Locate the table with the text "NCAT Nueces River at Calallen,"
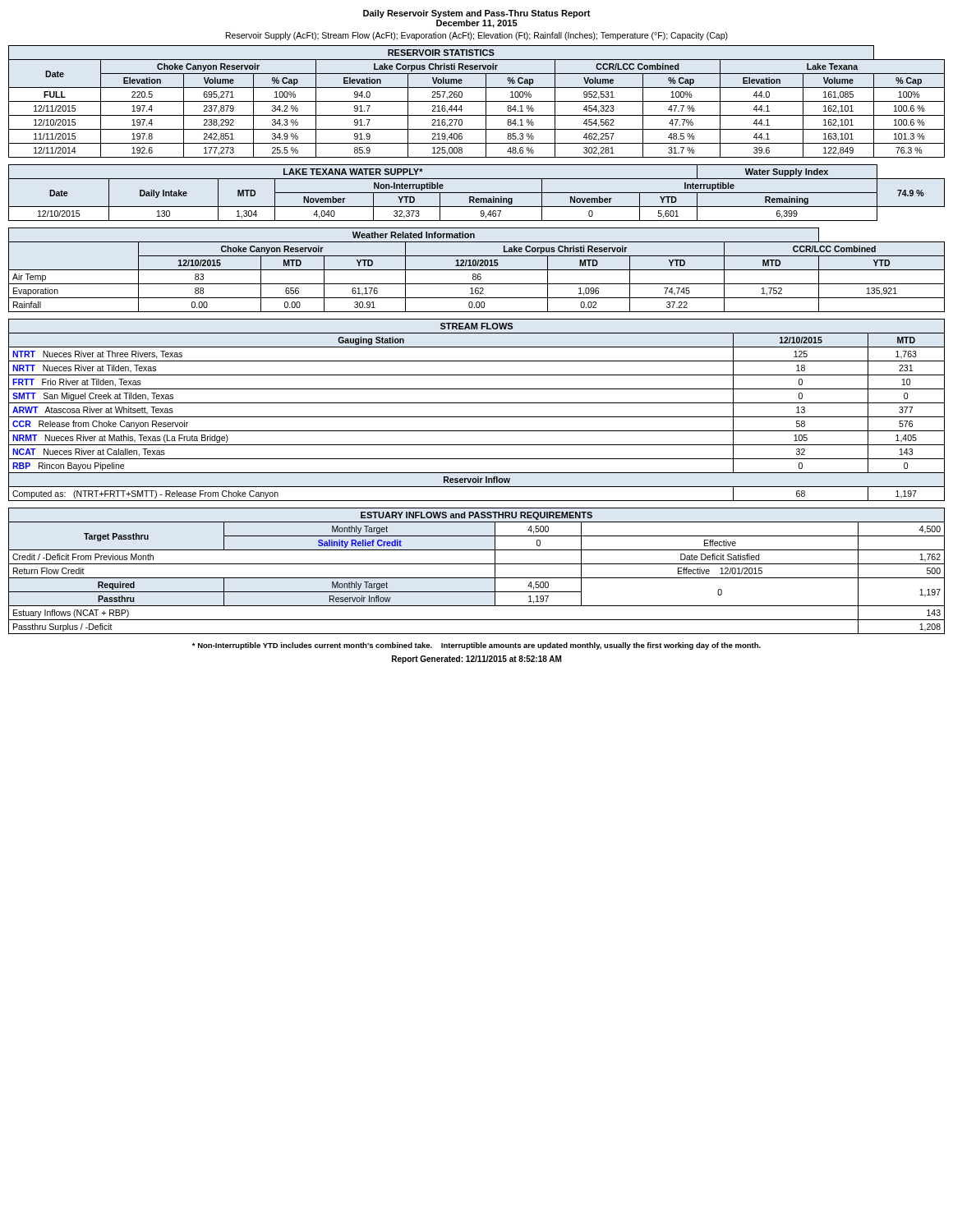 click(x=476, y=410)
